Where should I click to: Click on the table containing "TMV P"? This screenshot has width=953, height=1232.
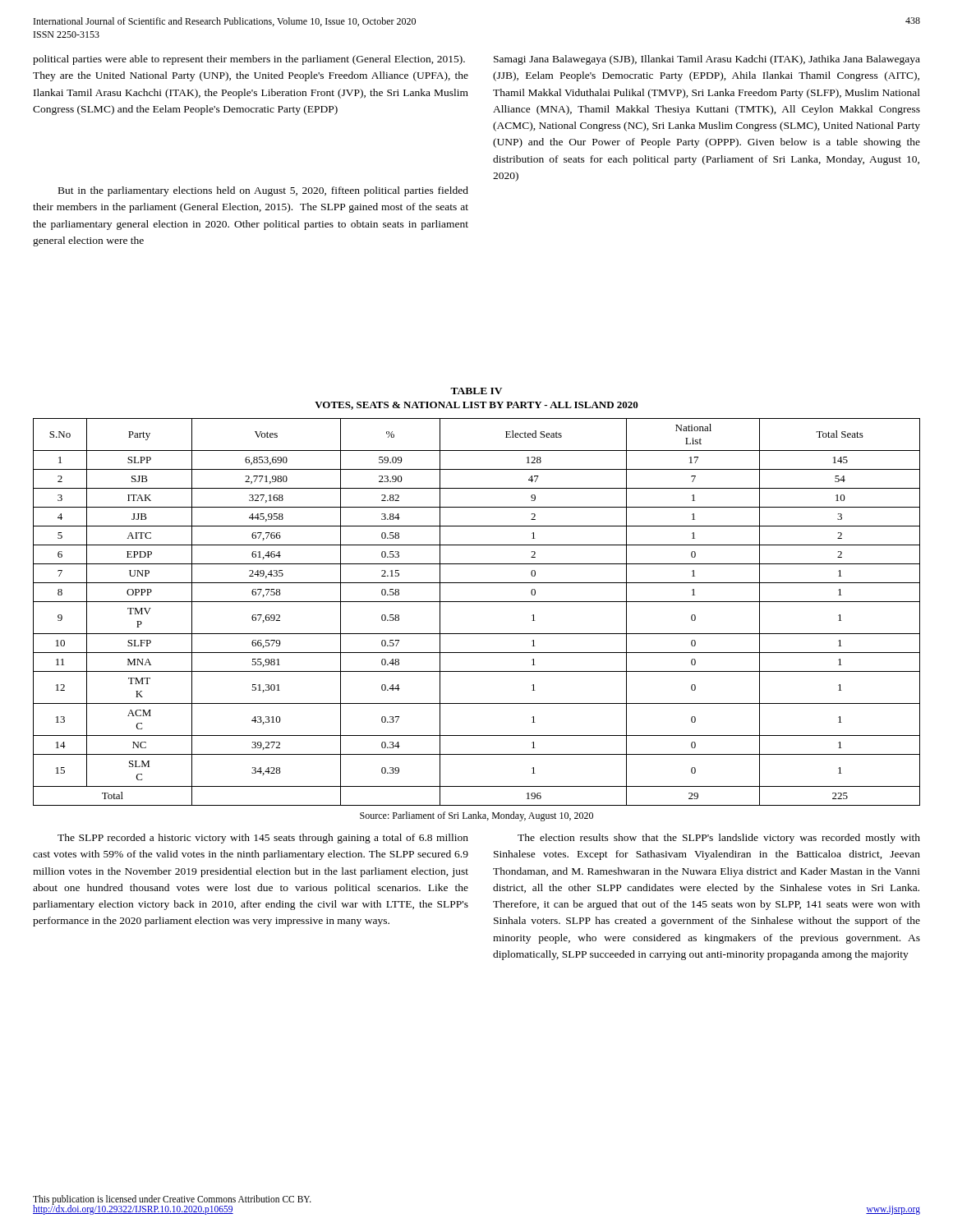point(476,612)
